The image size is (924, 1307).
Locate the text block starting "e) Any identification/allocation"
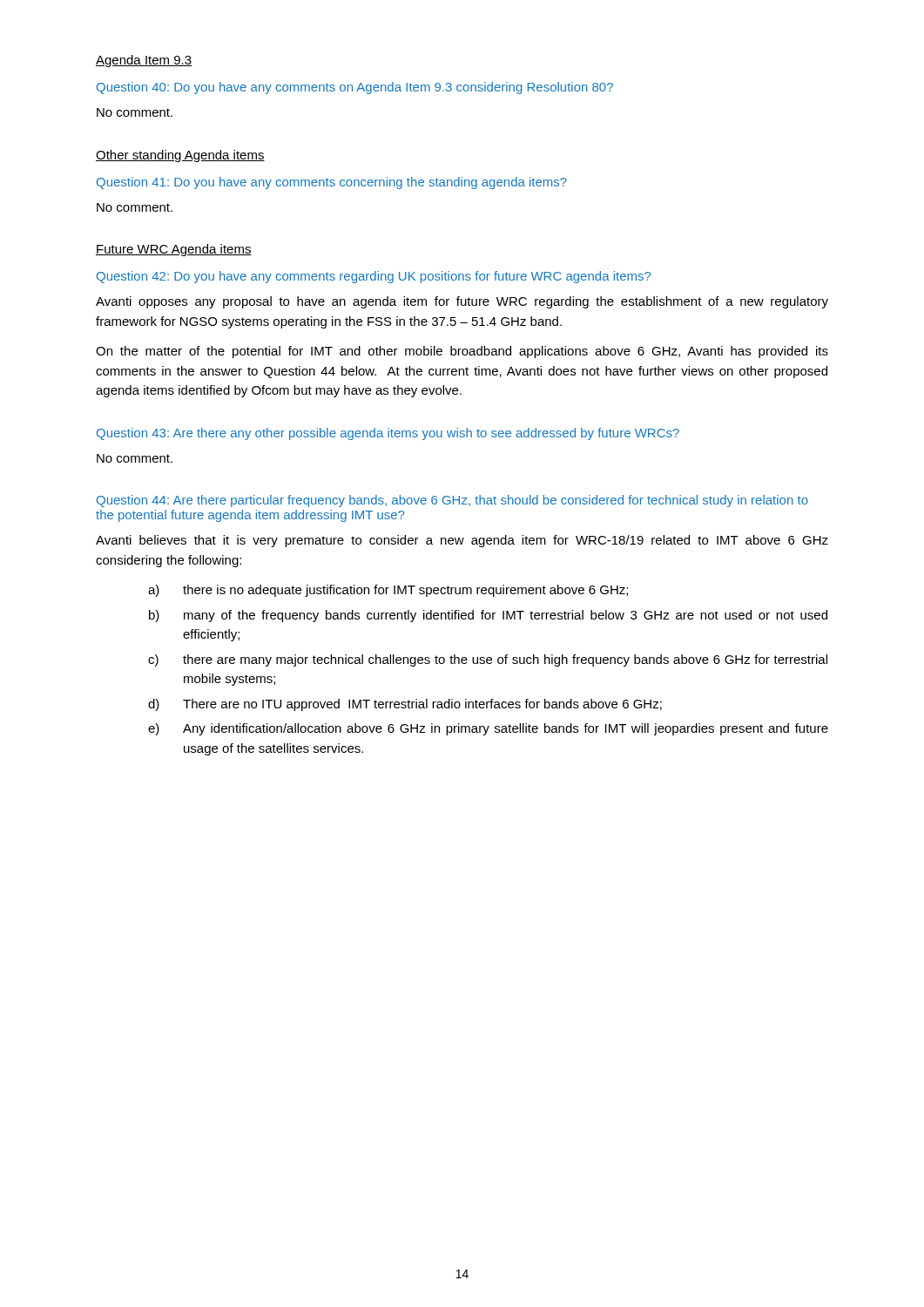click(x=462, y=738)
